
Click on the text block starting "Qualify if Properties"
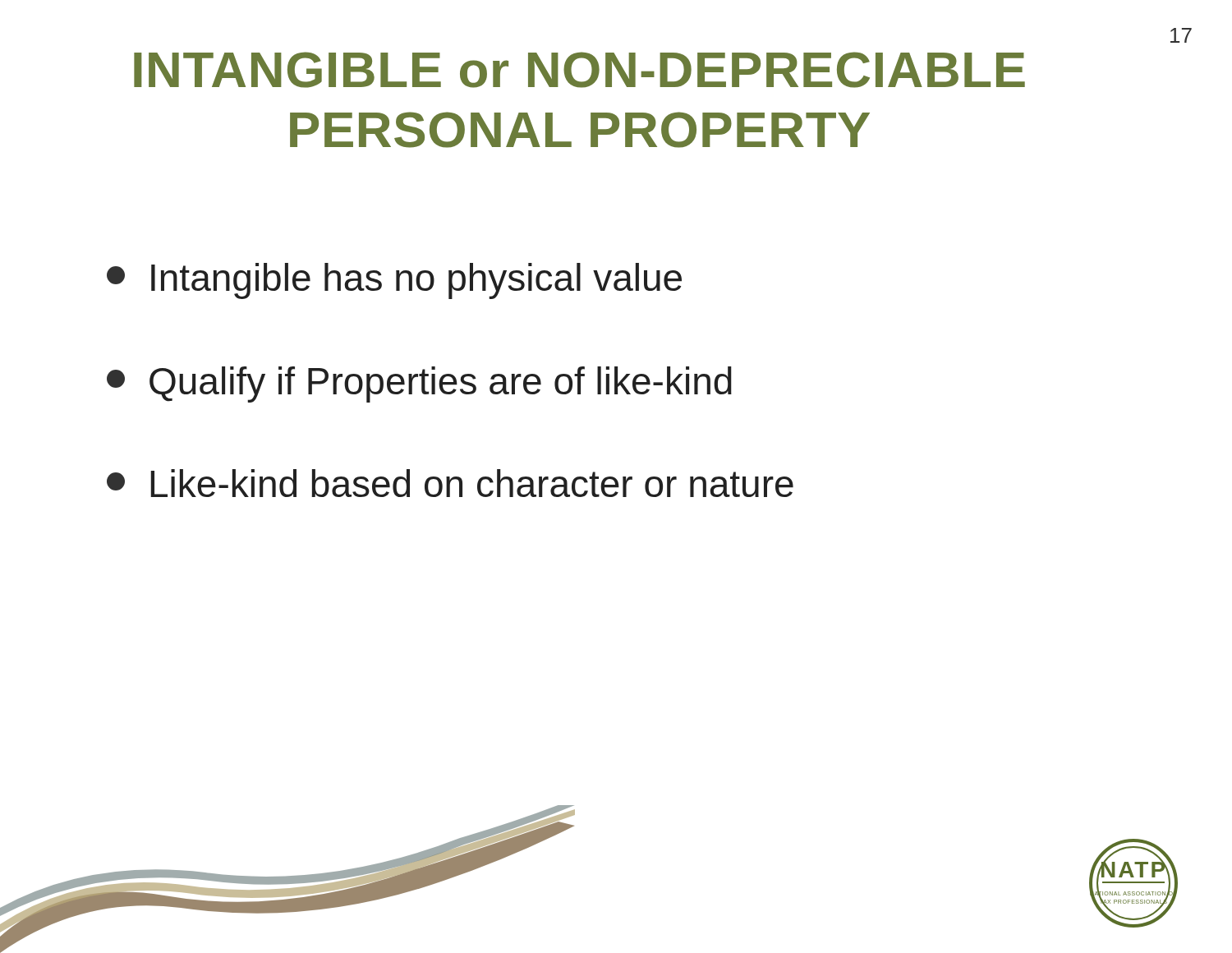coord(420,381)
